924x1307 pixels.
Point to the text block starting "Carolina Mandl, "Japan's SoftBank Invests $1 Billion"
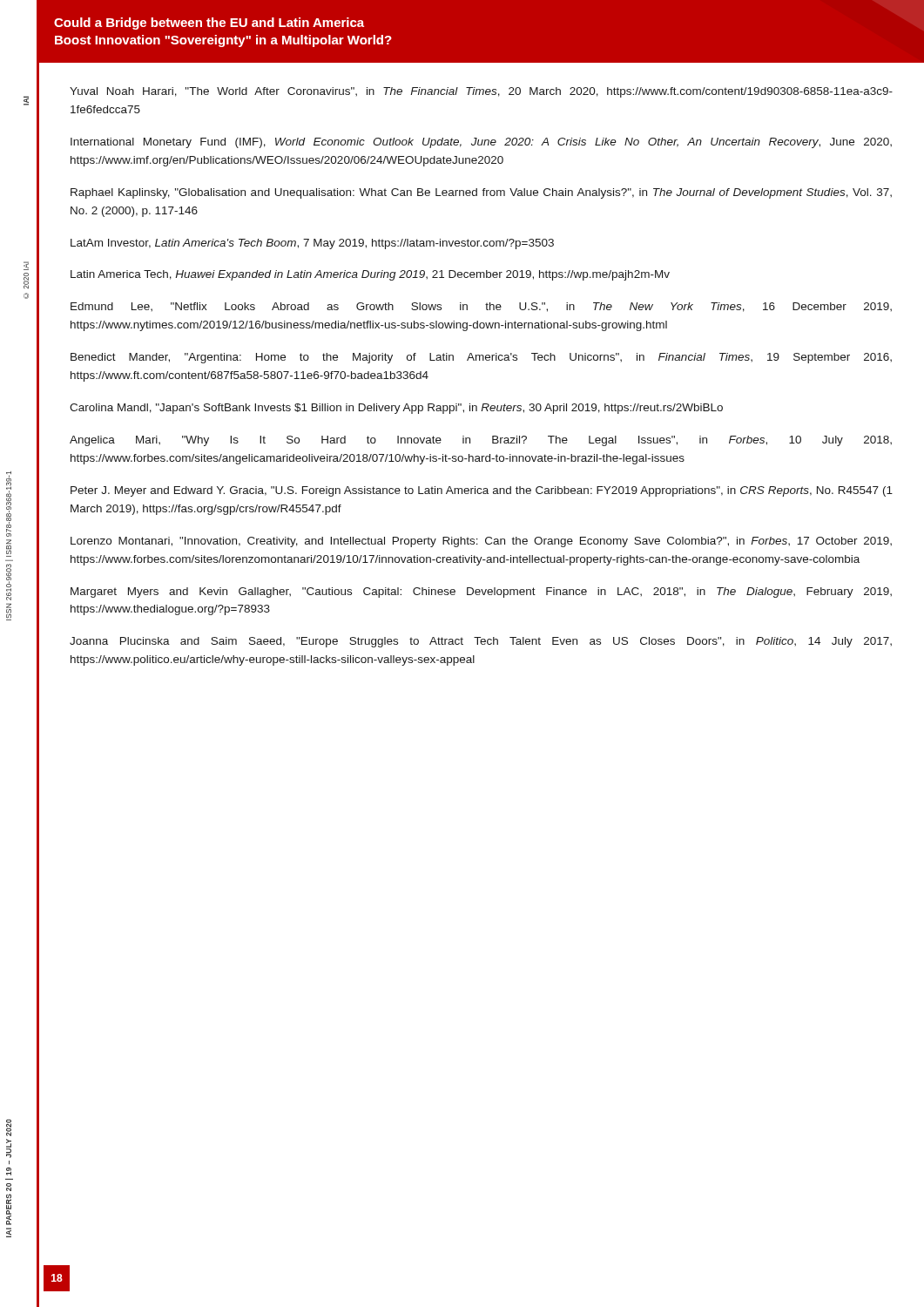(396, 407)
